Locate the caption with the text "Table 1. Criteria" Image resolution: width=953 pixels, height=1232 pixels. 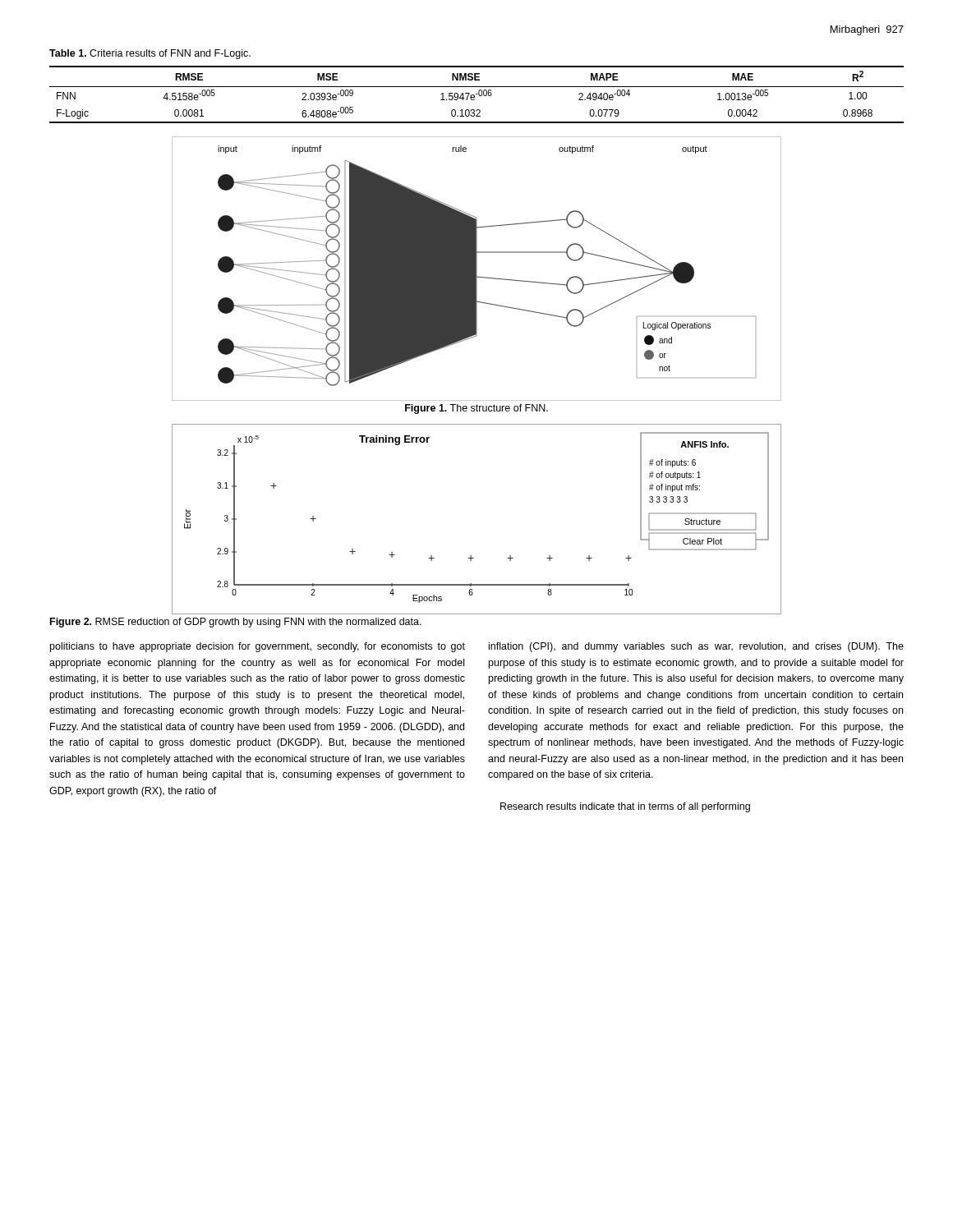[150, 53]
